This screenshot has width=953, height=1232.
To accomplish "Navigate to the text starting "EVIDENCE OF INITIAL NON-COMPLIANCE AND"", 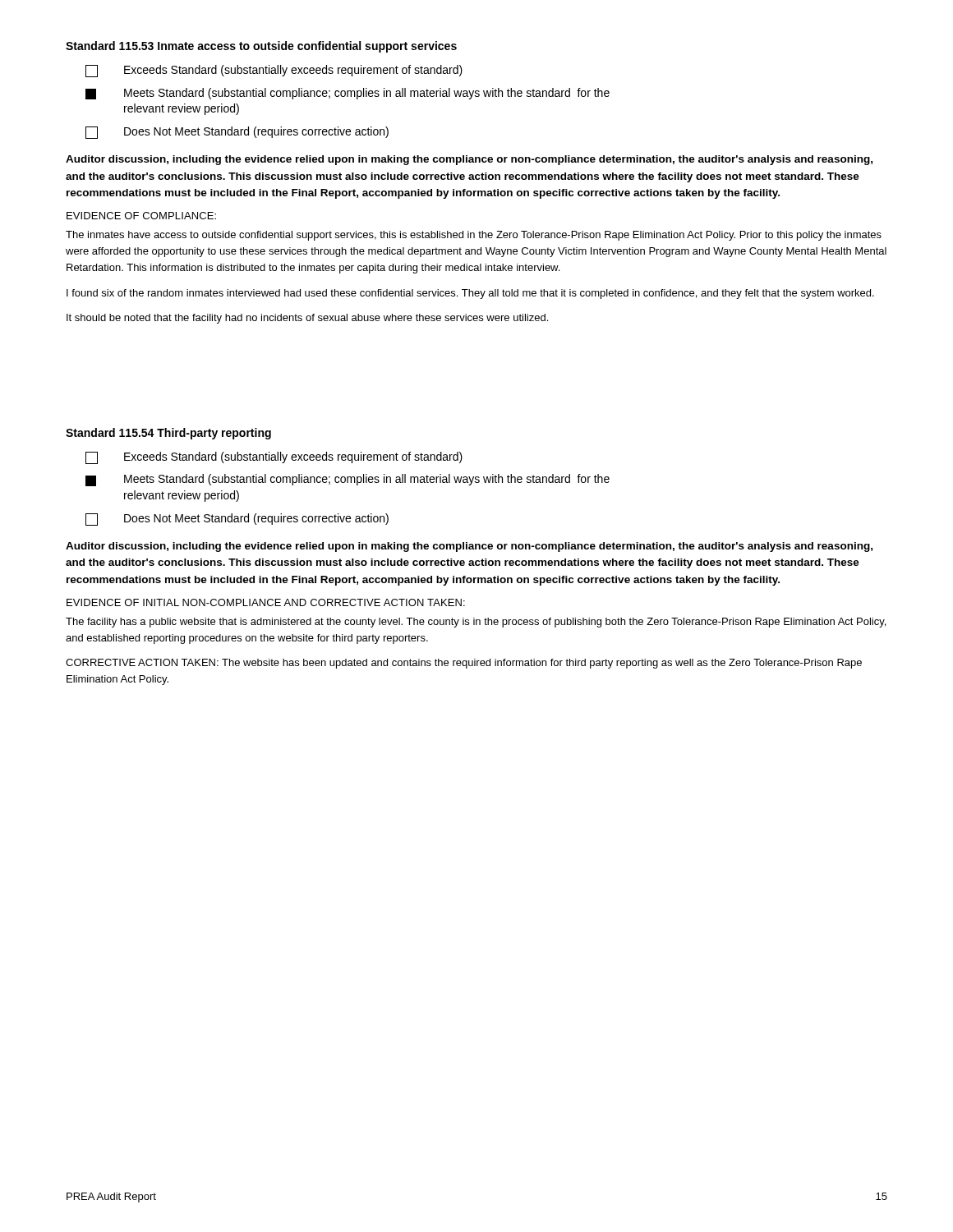I will point(266,602).
